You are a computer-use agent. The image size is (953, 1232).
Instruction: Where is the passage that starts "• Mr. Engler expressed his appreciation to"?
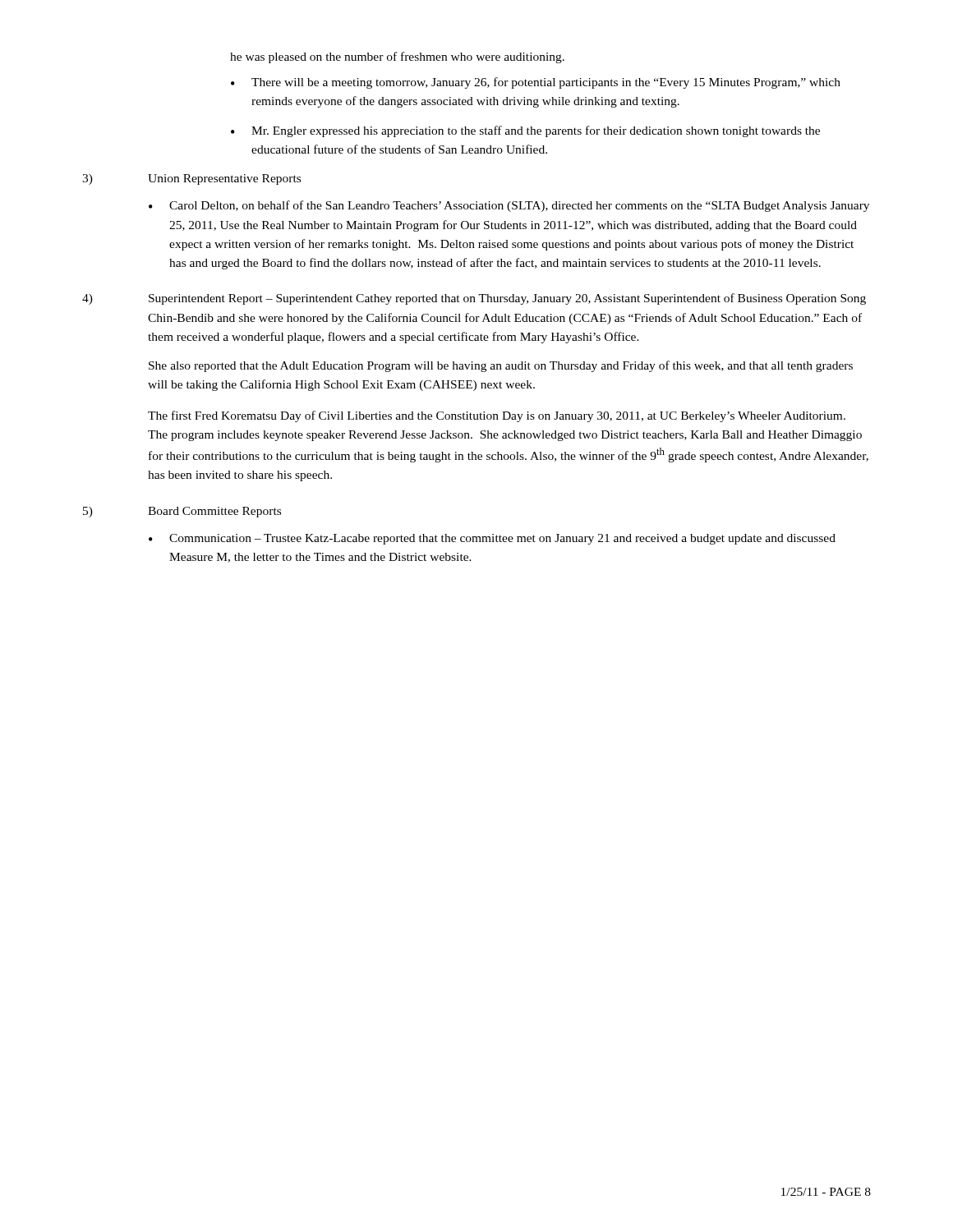click(x=550, y=139)
